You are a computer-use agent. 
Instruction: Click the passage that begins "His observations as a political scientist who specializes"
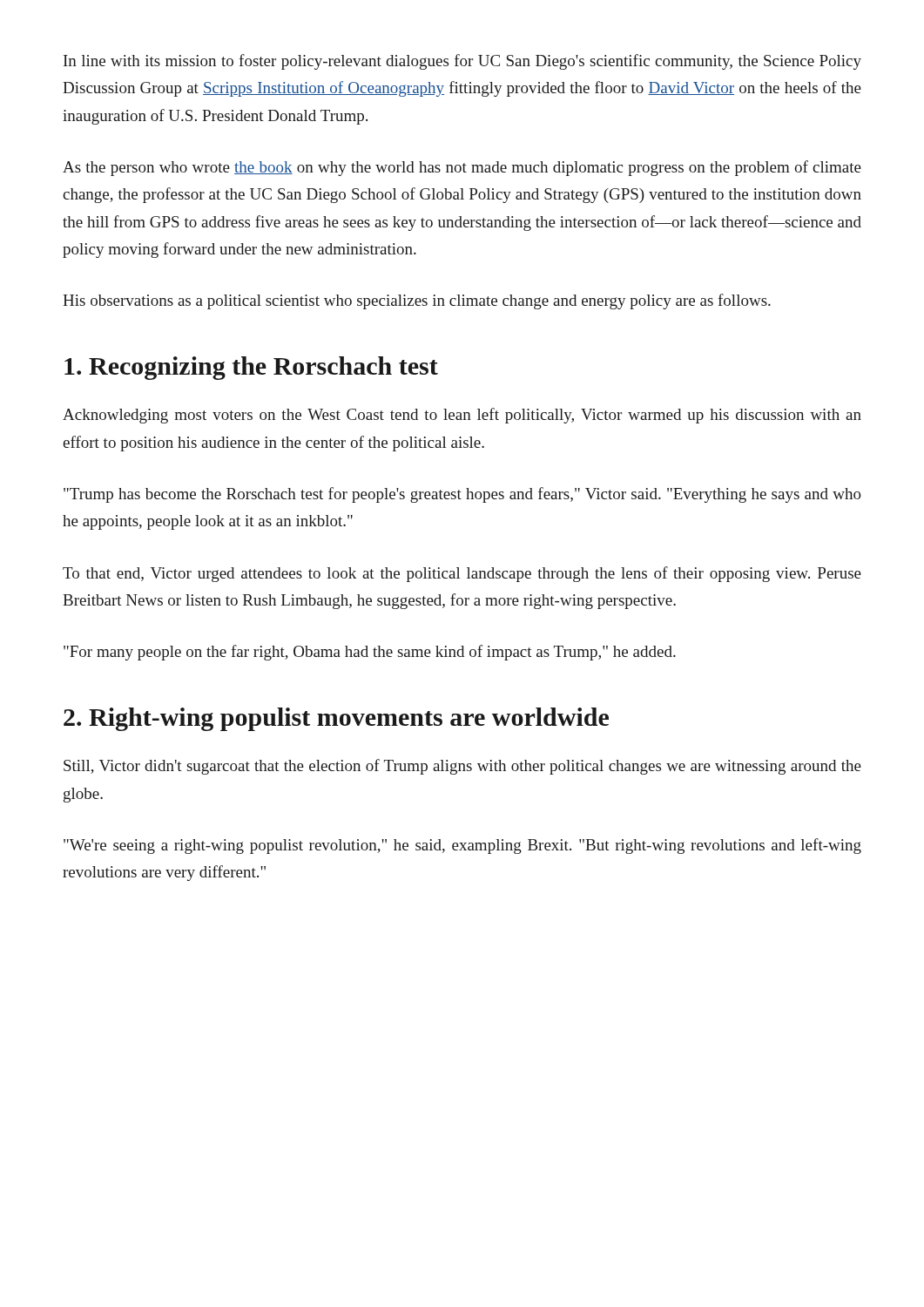tap(462, 301)
